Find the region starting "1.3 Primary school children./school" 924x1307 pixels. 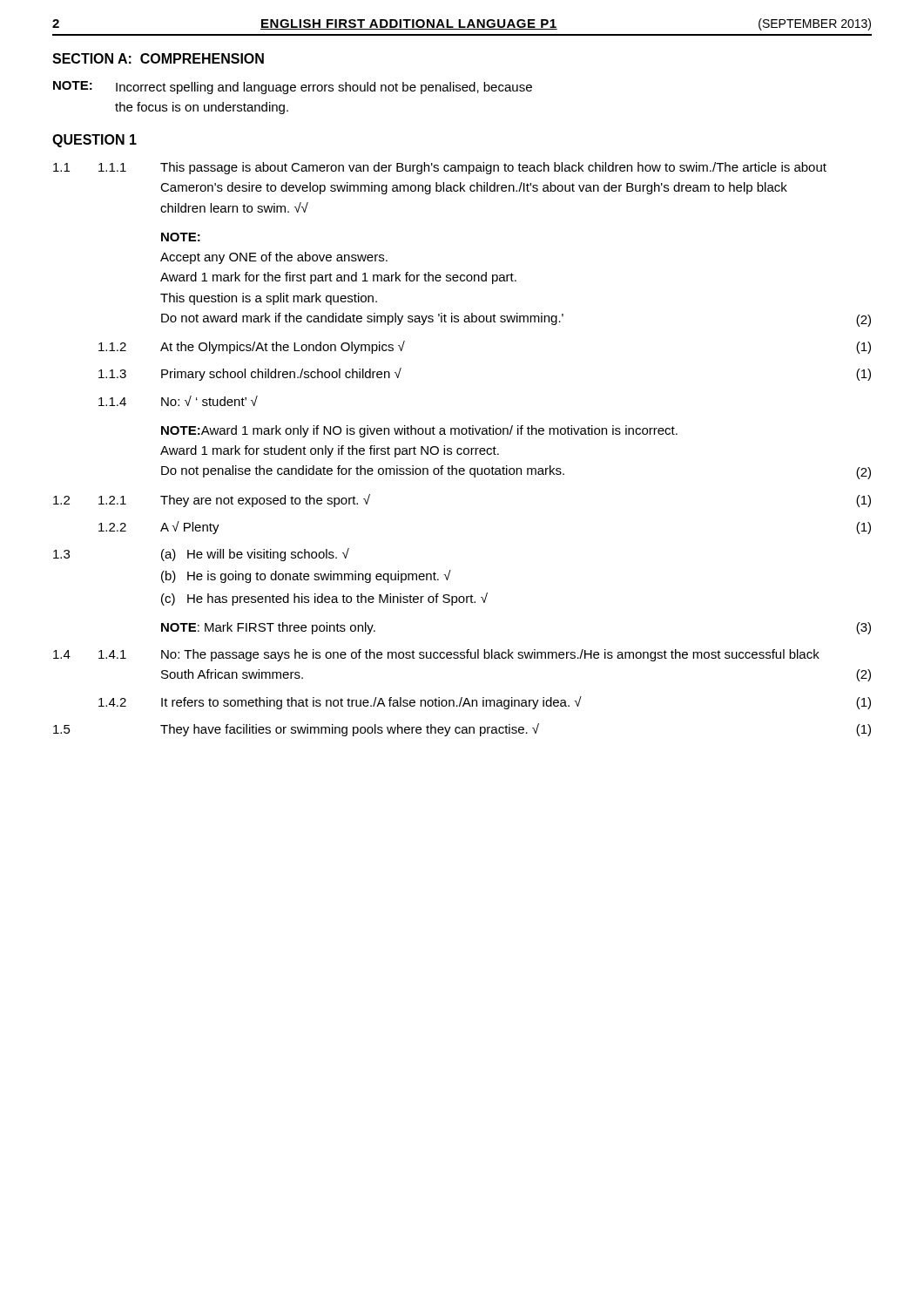point(112,374)
